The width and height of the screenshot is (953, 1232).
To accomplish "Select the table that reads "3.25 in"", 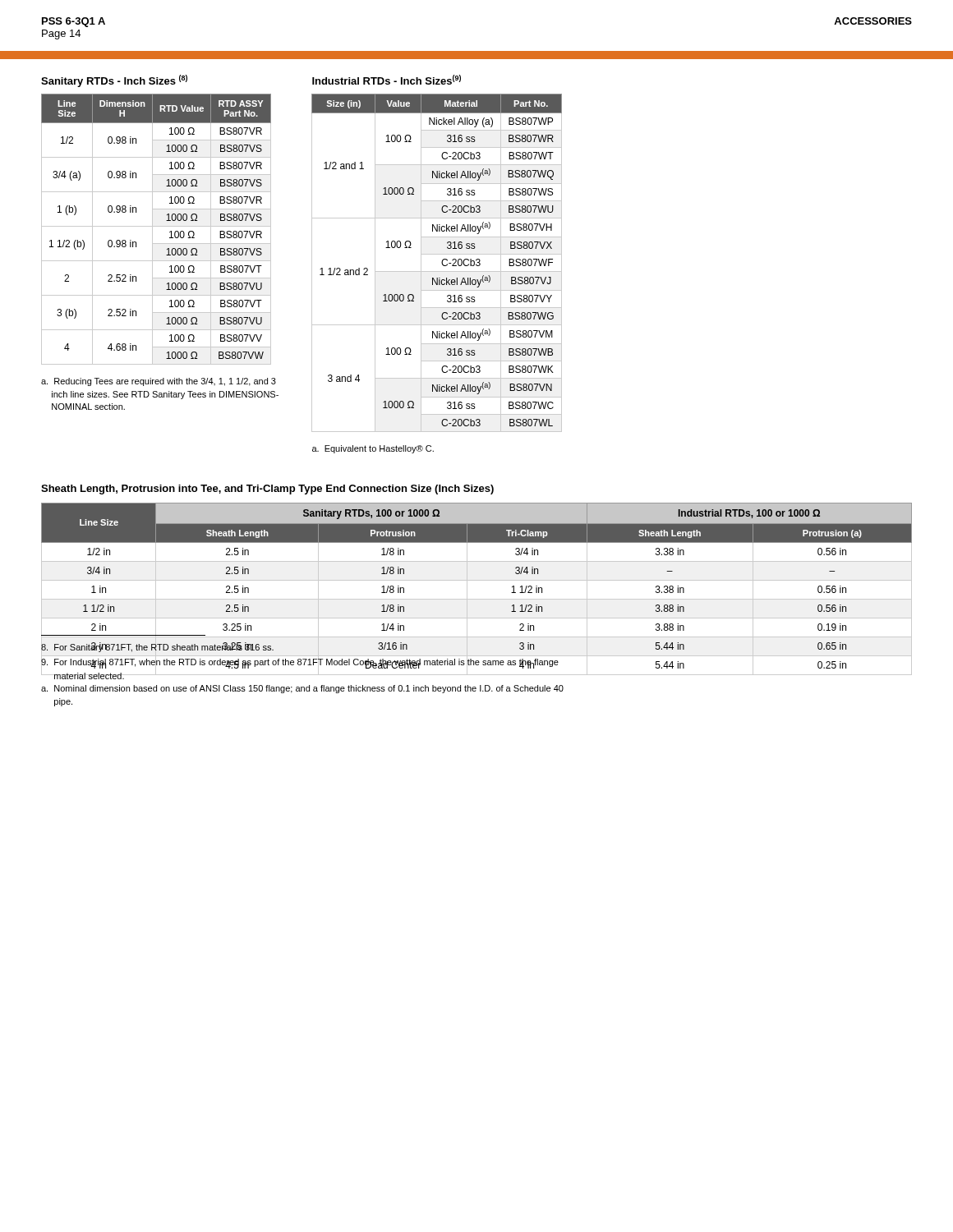I will (x=476, y=589).
